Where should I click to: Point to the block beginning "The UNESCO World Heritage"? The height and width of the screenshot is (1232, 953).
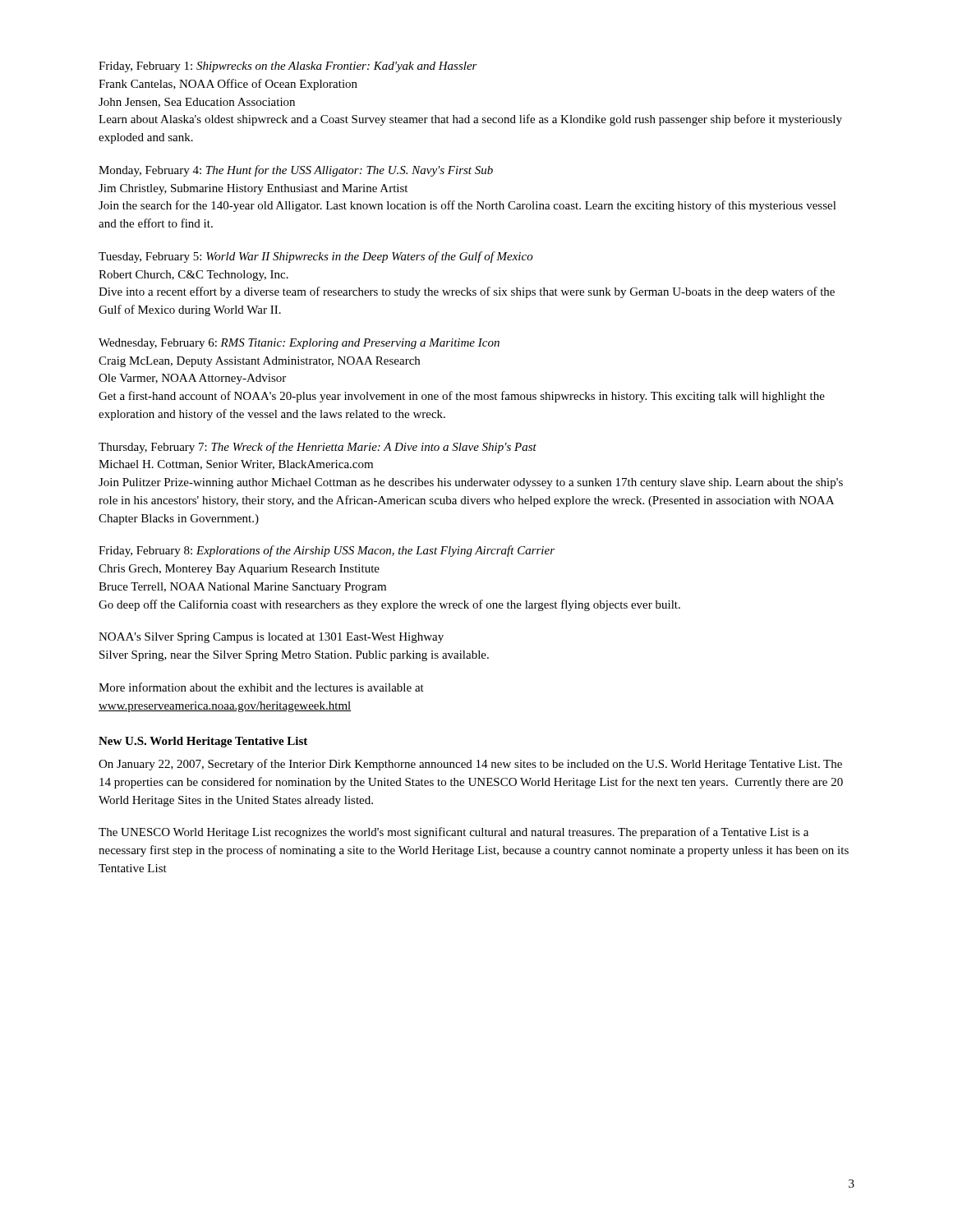coord(474,850)
